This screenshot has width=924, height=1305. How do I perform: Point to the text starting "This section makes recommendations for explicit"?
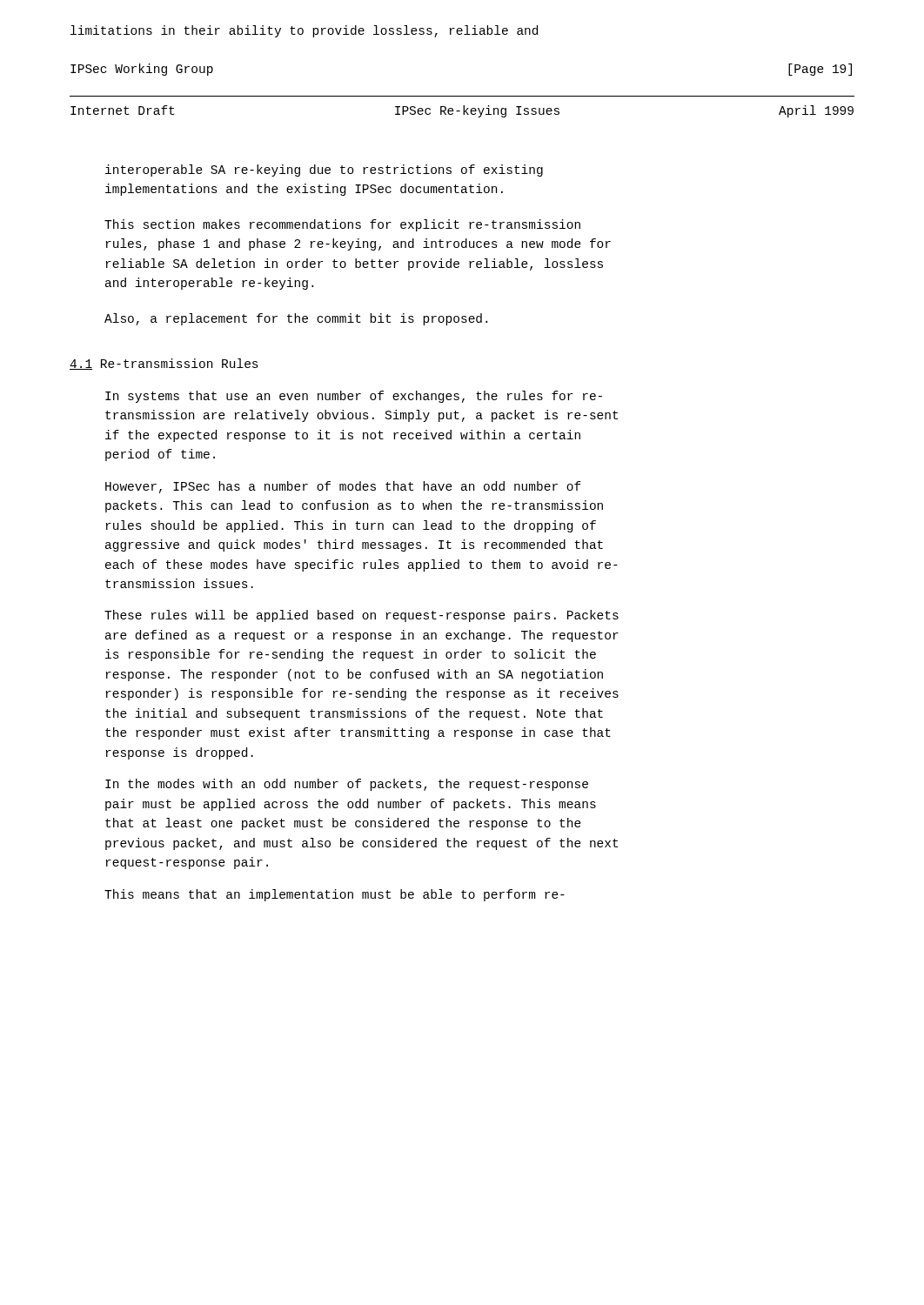point(358,255)
